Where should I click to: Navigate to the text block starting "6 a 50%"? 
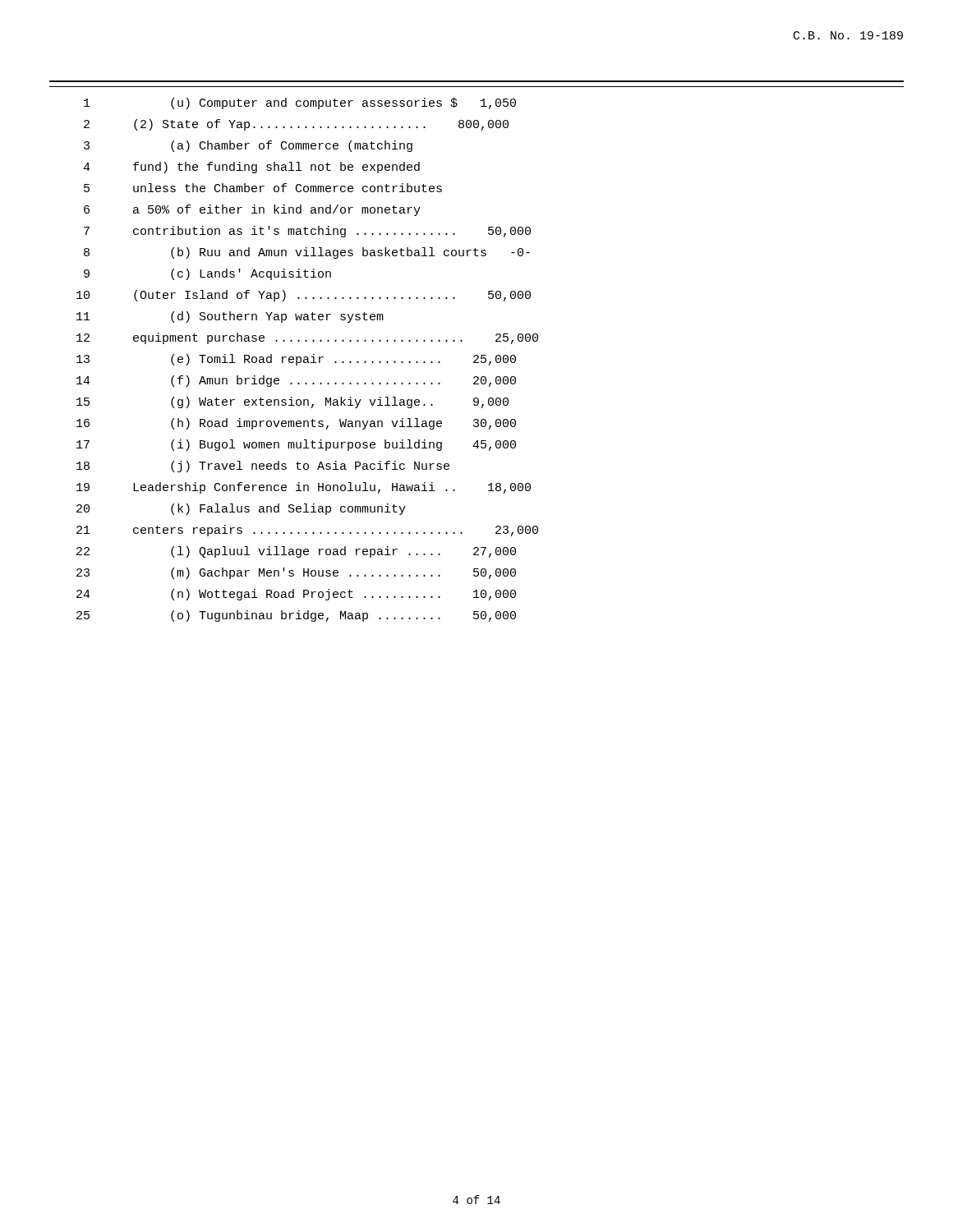252,210
